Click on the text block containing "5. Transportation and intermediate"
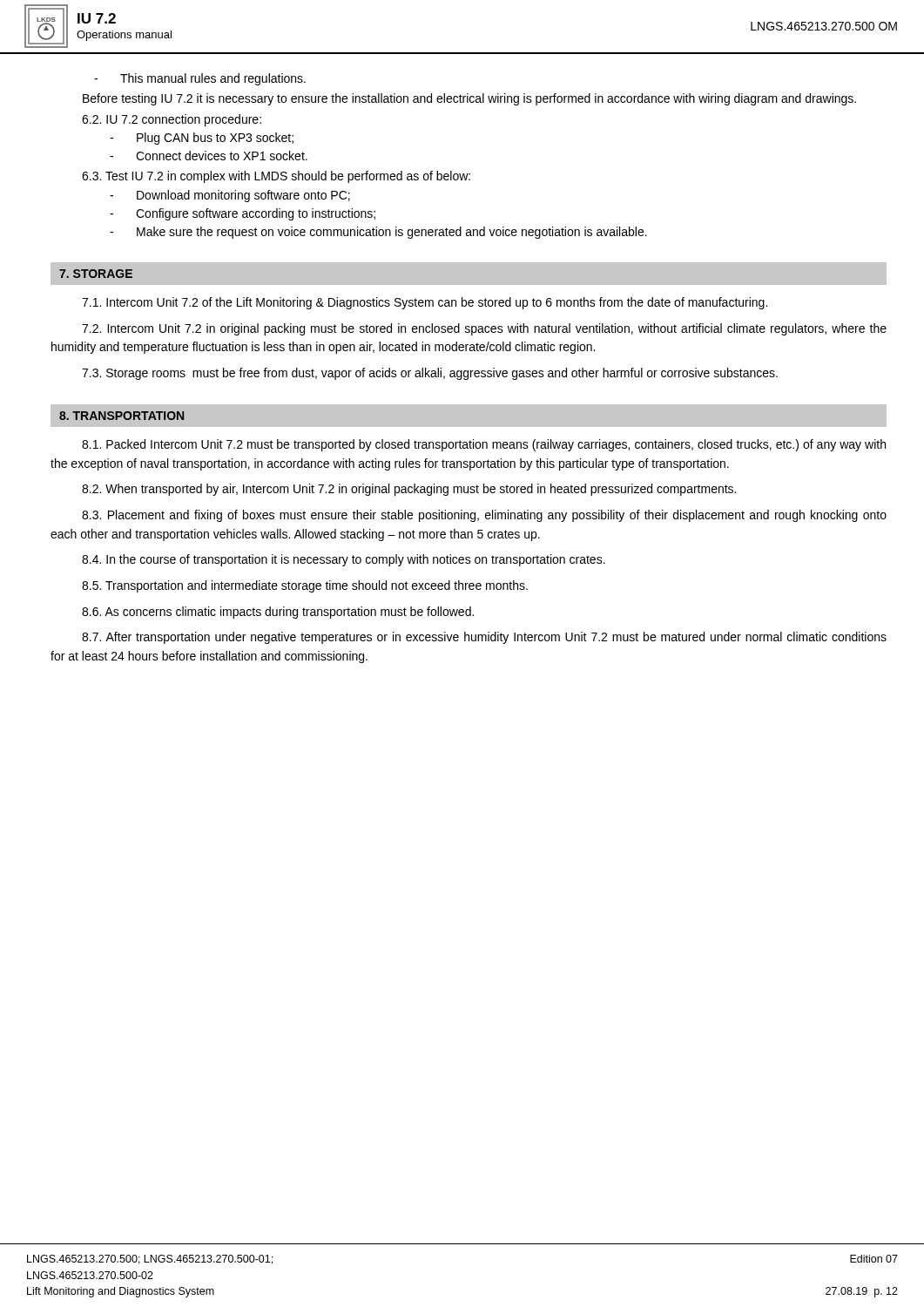The height and width of the screenshot is (1307, 924). [x=469, y=586]
